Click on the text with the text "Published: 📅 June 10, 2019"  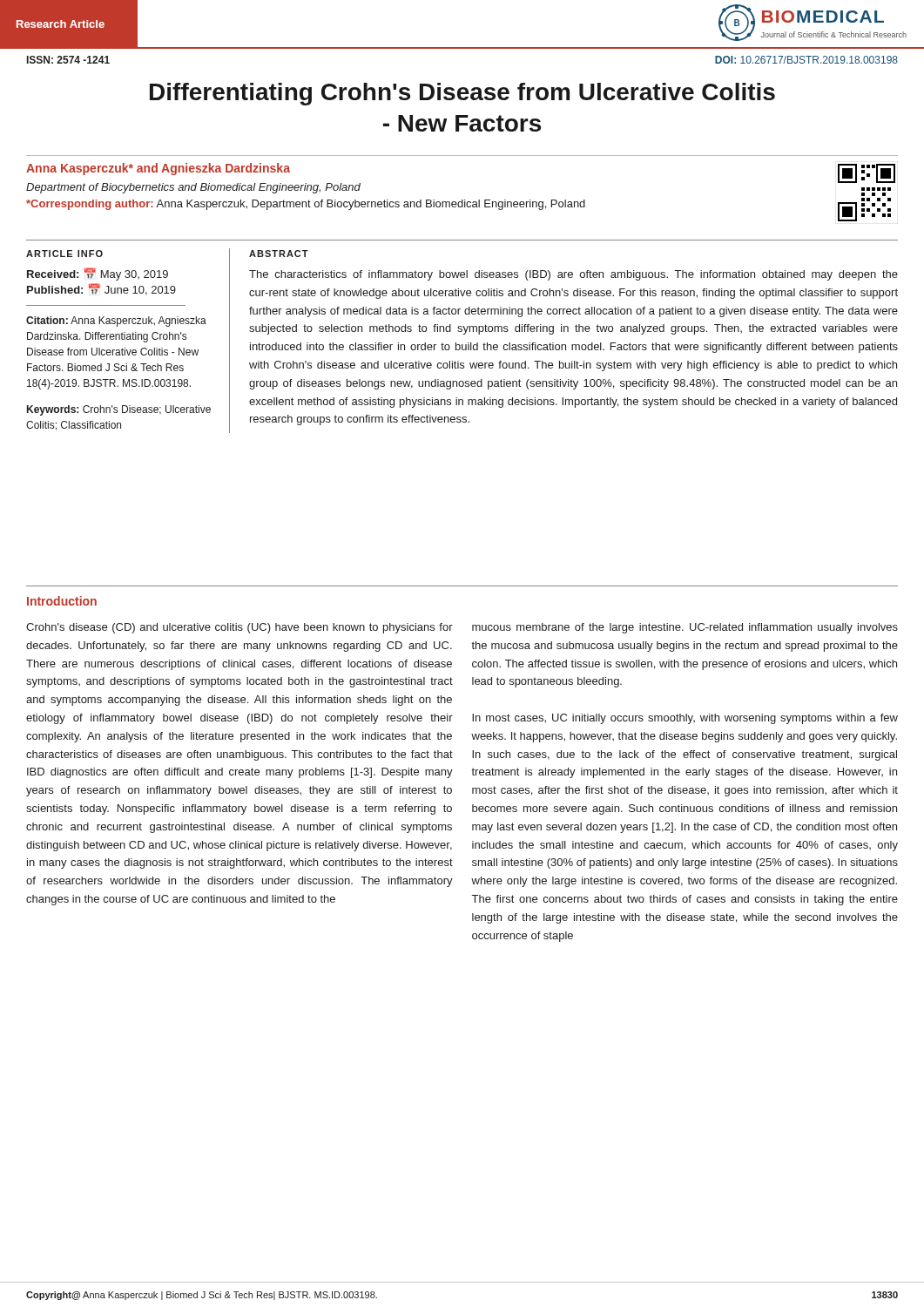click(x=101, y=290)
